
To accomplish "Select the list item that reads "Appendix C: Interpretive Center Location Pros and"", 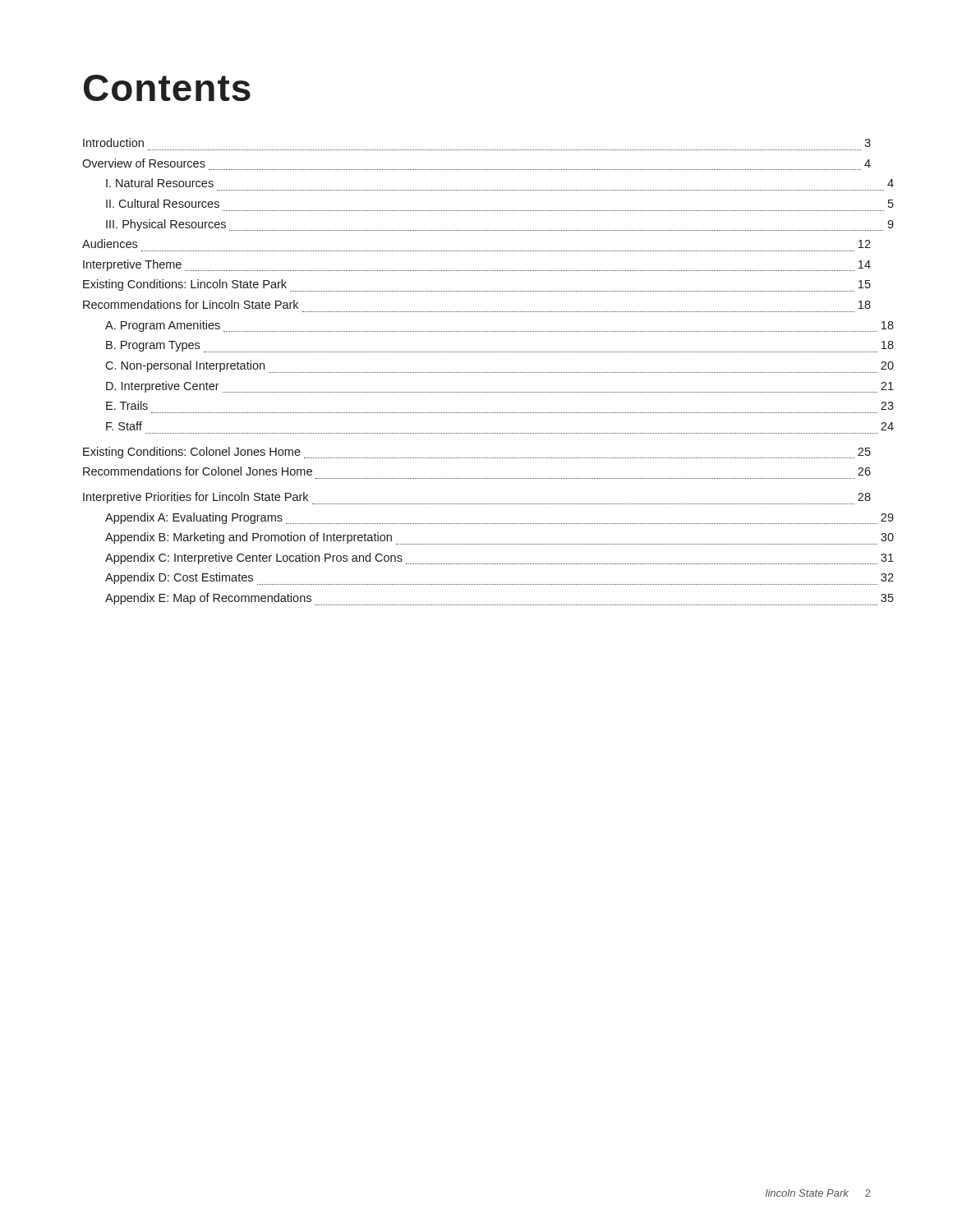I will 499,558.
